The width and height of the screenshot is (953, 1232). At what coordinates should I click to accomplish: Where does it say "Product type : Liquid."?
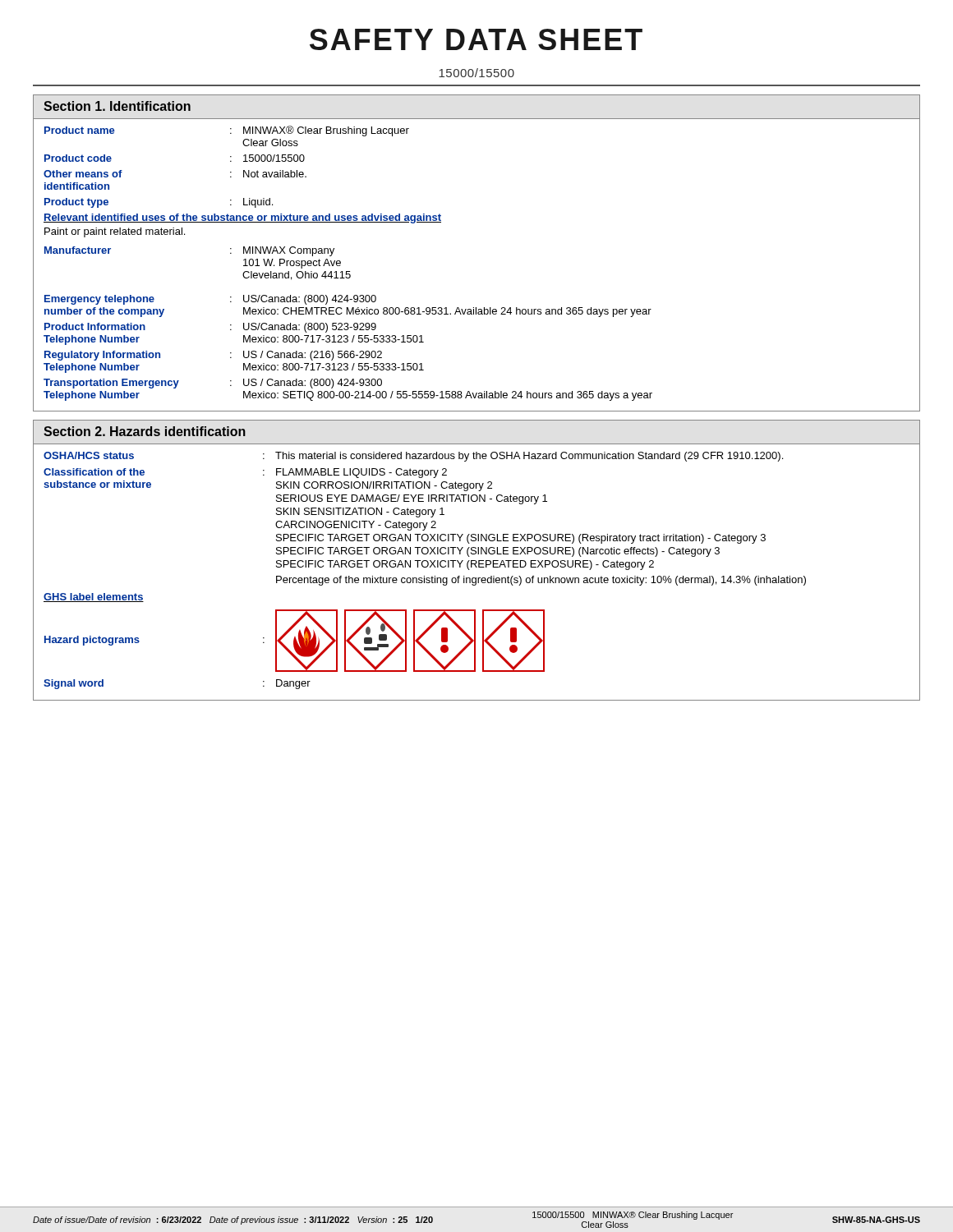click(x=76, y=202)
